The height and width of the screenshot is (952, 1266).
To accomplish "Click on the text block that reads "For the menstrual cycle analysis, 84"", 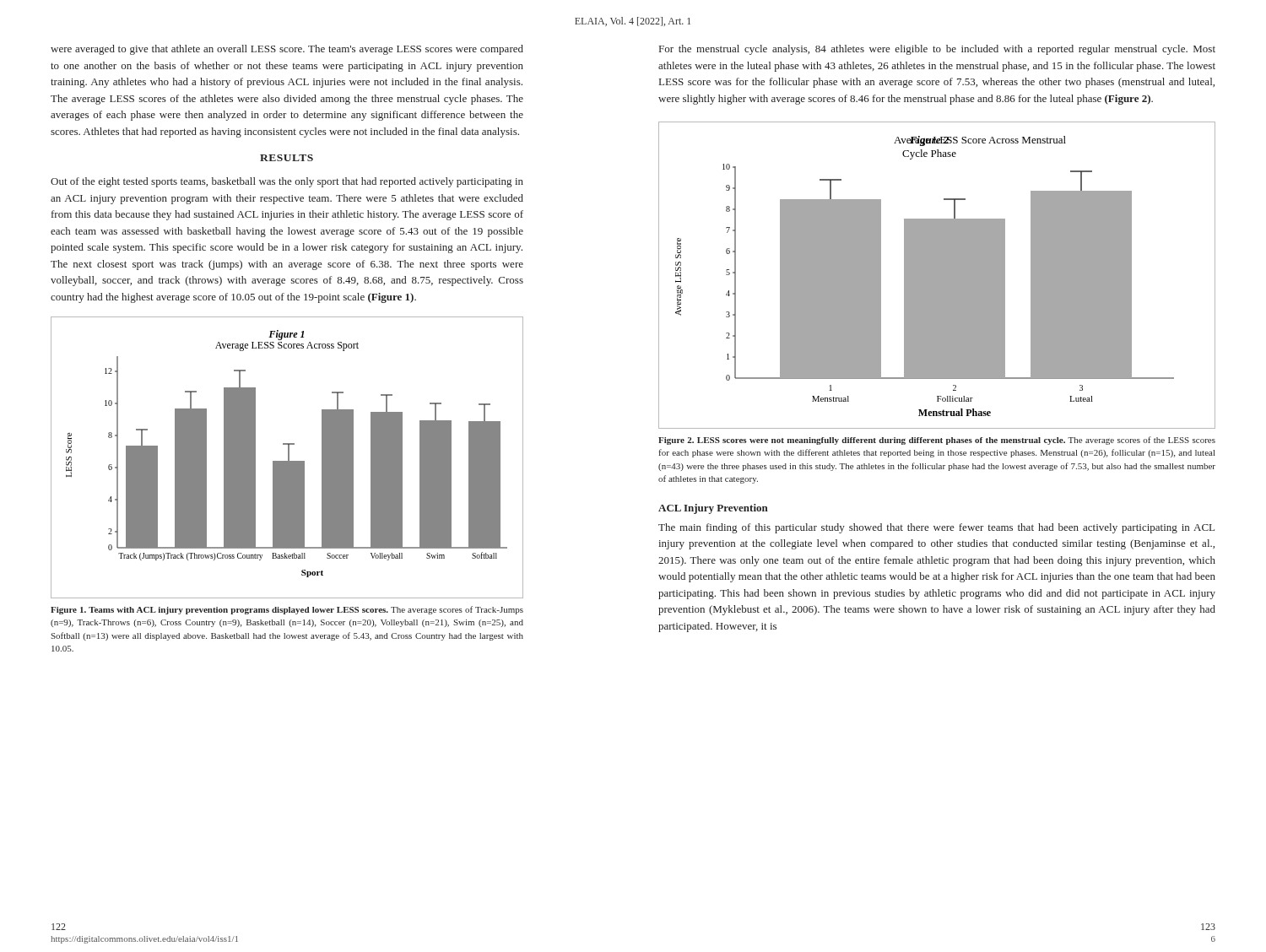I will [x=937, y=73].
